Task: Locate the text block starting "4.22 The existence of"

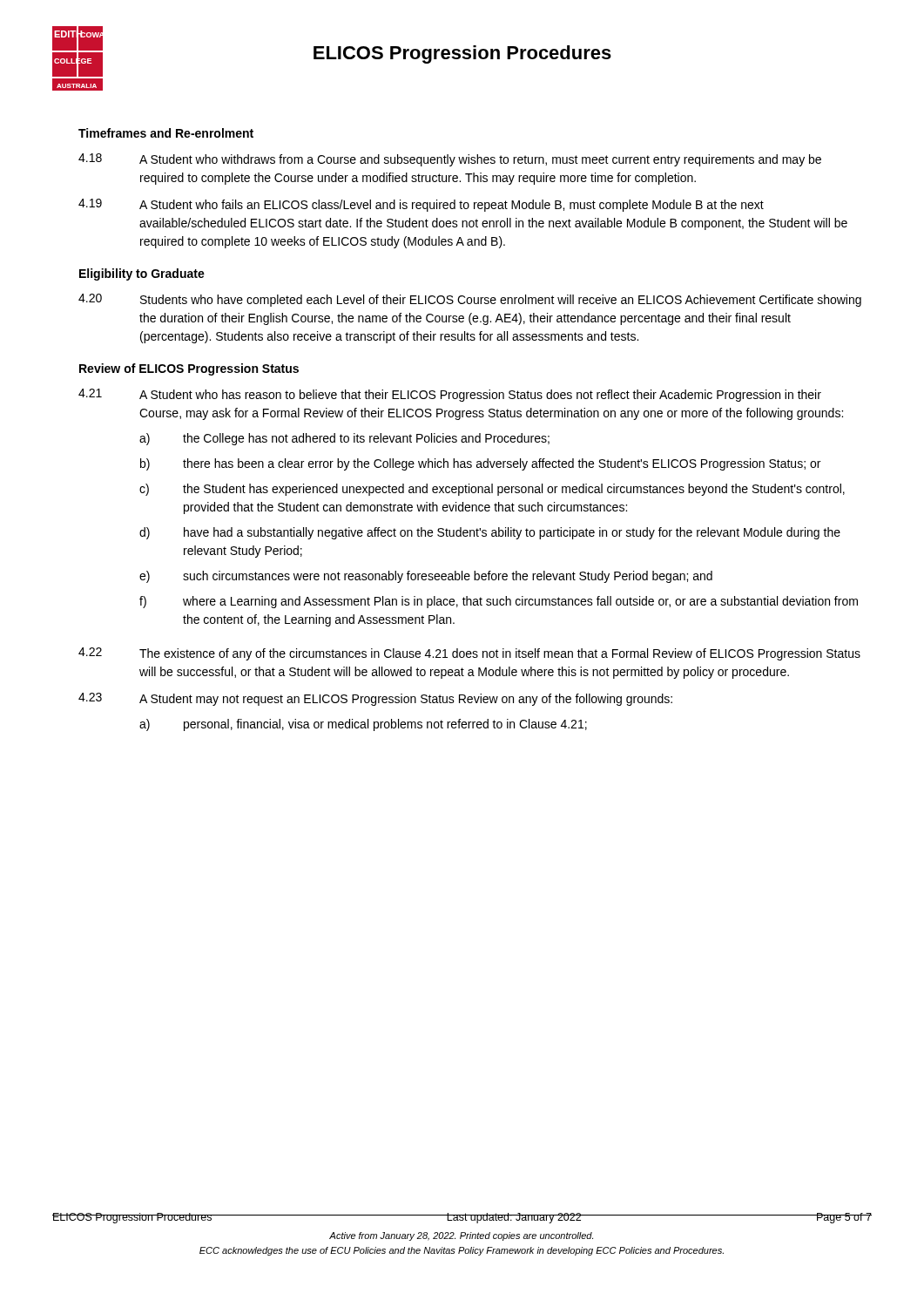Action: [471, 663]
